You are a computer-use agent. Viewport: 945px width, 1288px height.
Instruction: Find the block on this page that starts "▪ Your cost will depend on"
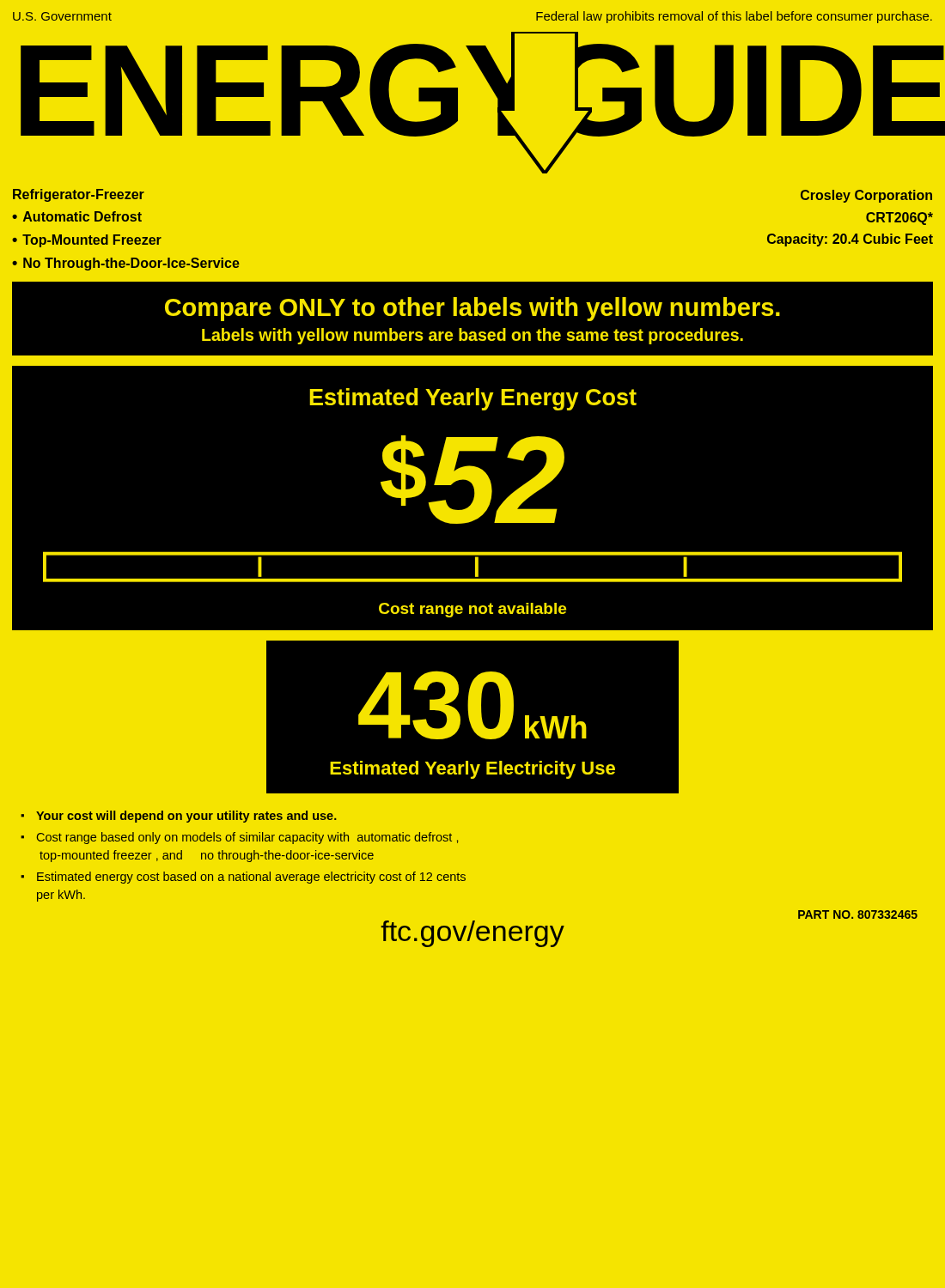(179, 816)
